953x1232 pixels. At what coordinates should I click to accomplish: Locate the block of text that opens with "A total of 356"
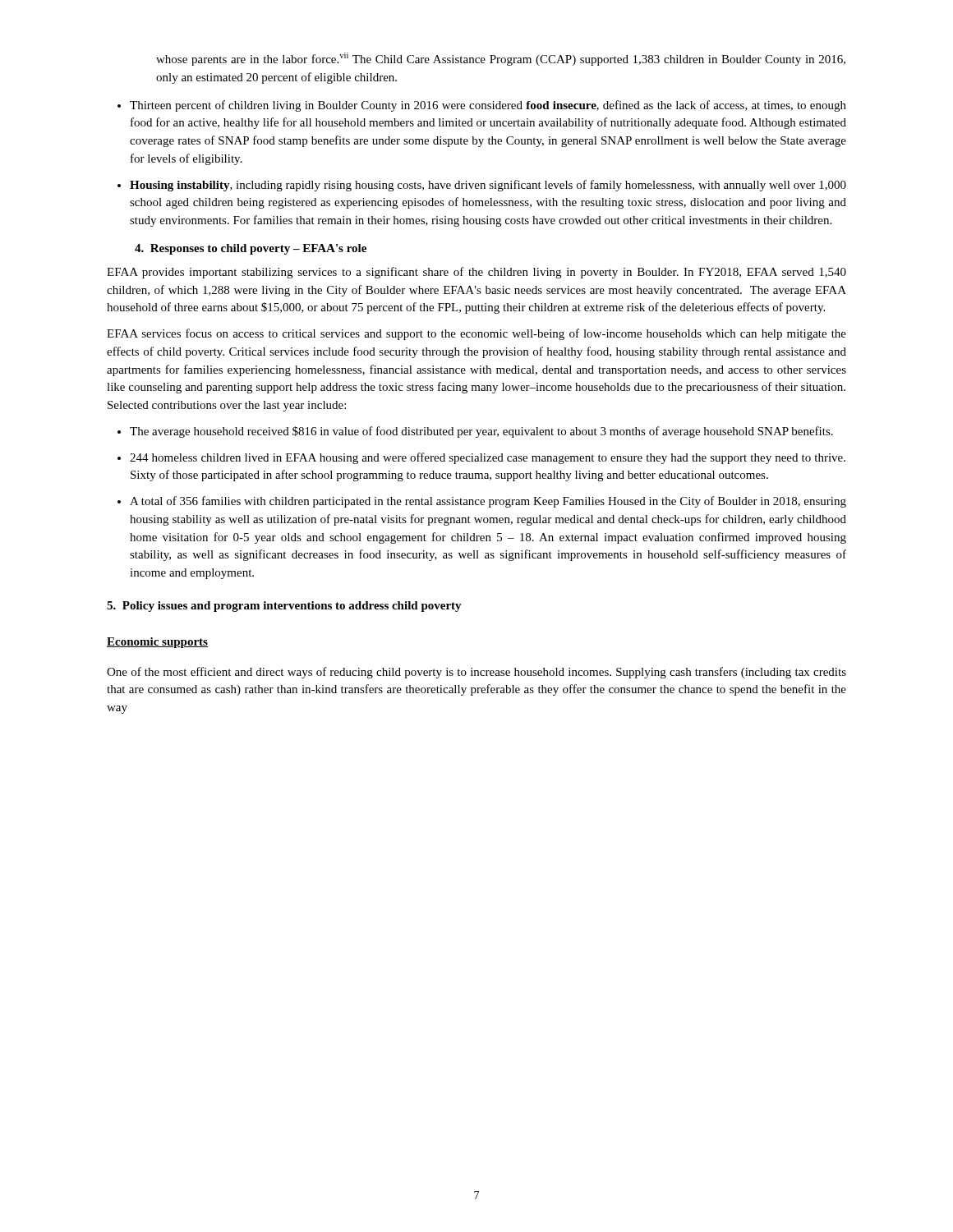[x=488, y=537]
